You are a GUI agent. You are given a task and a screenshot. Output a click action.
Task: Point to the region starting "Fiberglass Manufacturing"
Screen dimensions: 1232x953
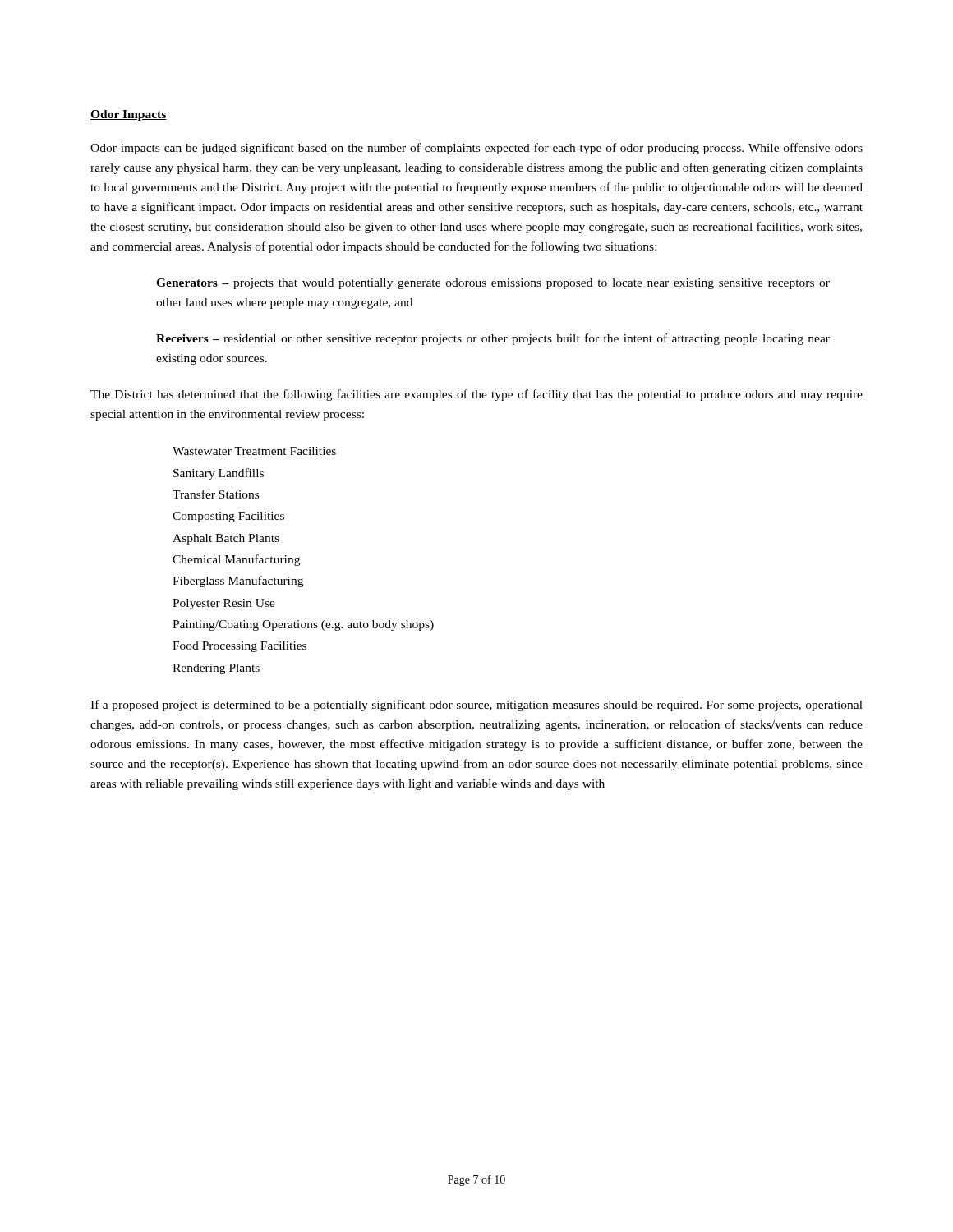(x=238, y=580)
